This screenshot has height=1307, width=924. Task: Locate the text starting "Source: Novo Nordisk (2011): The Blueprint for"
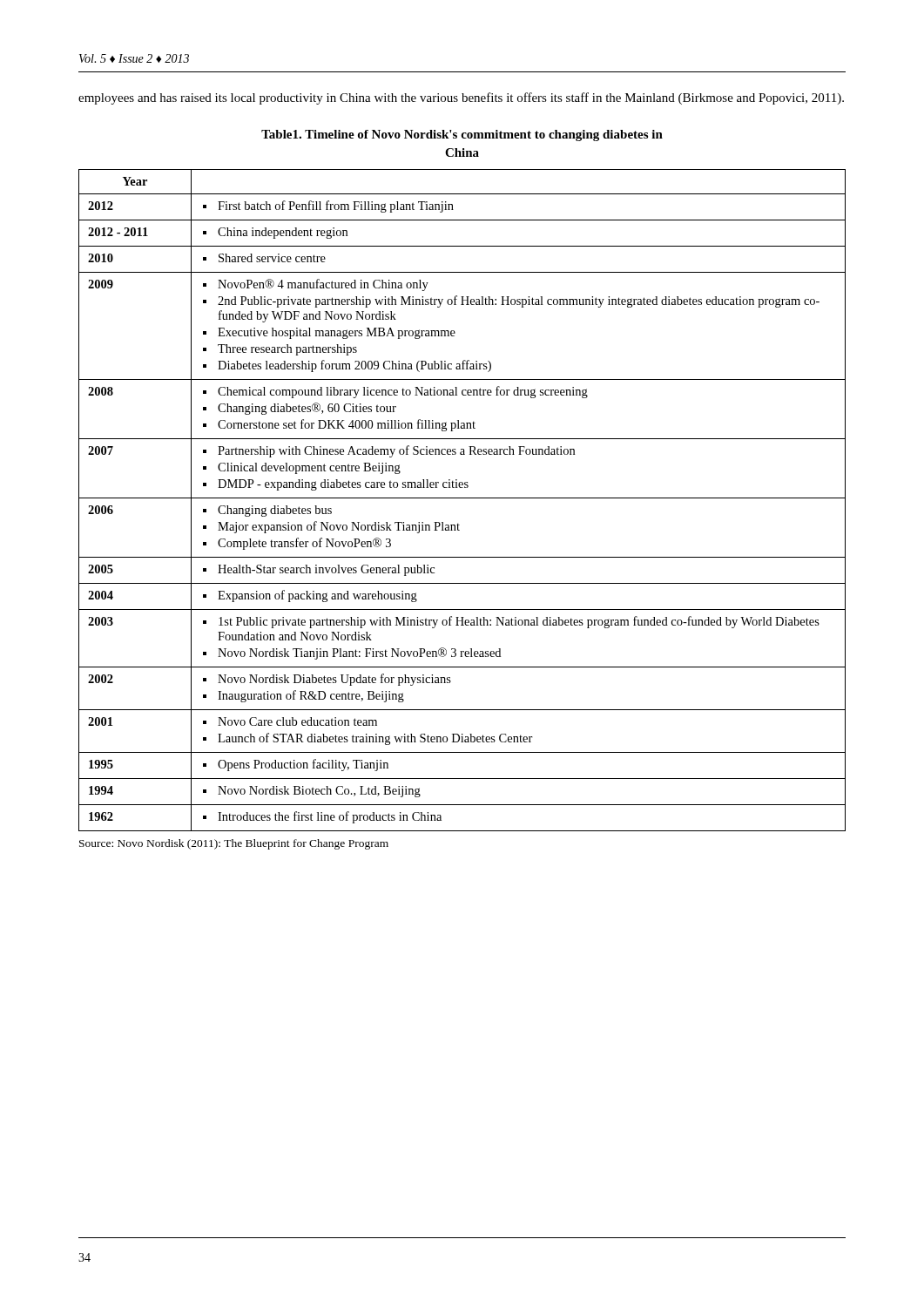[x=233, y=843]
